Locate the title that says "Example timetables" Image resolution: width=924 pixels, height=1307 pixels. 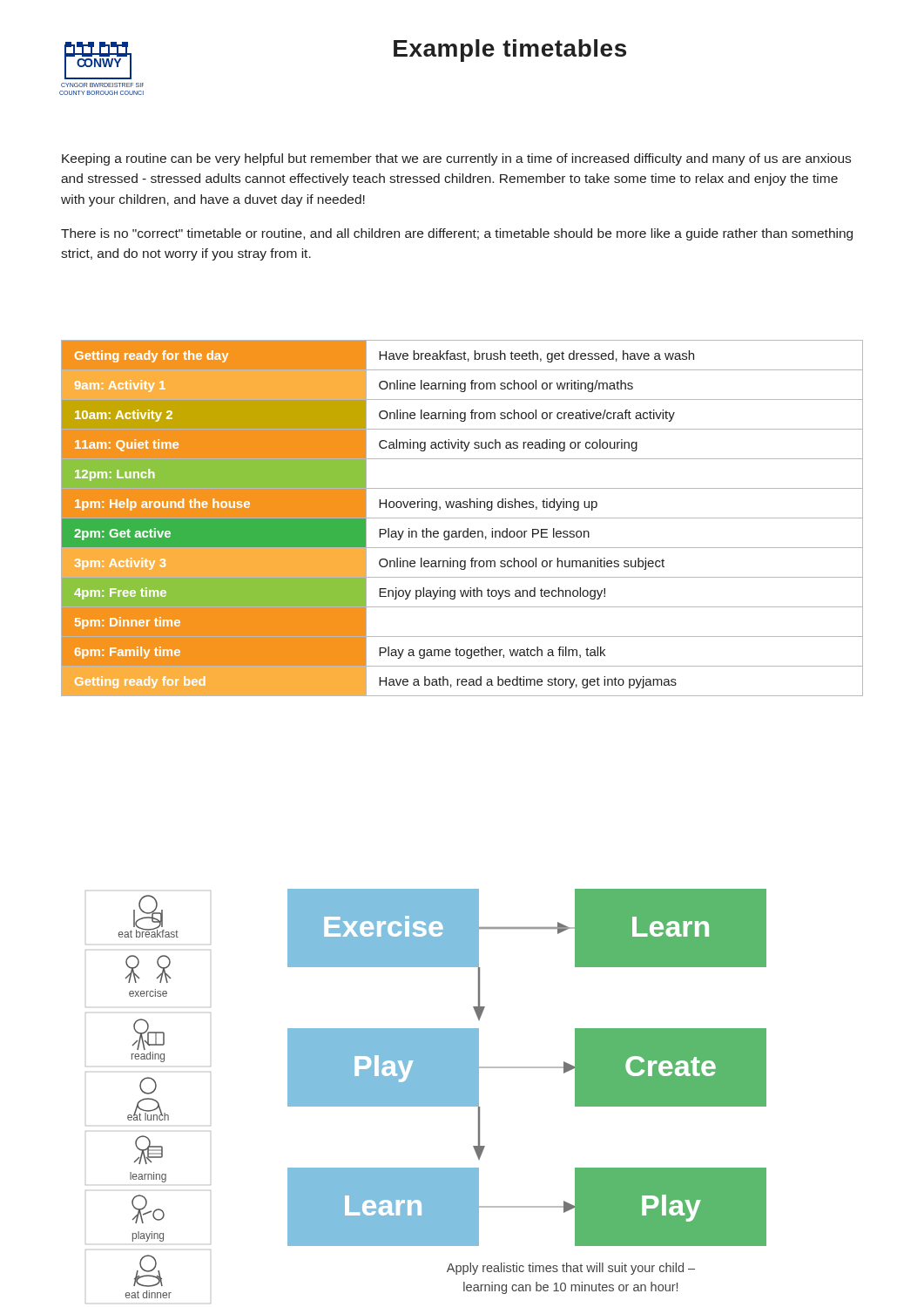pos(510,48)
